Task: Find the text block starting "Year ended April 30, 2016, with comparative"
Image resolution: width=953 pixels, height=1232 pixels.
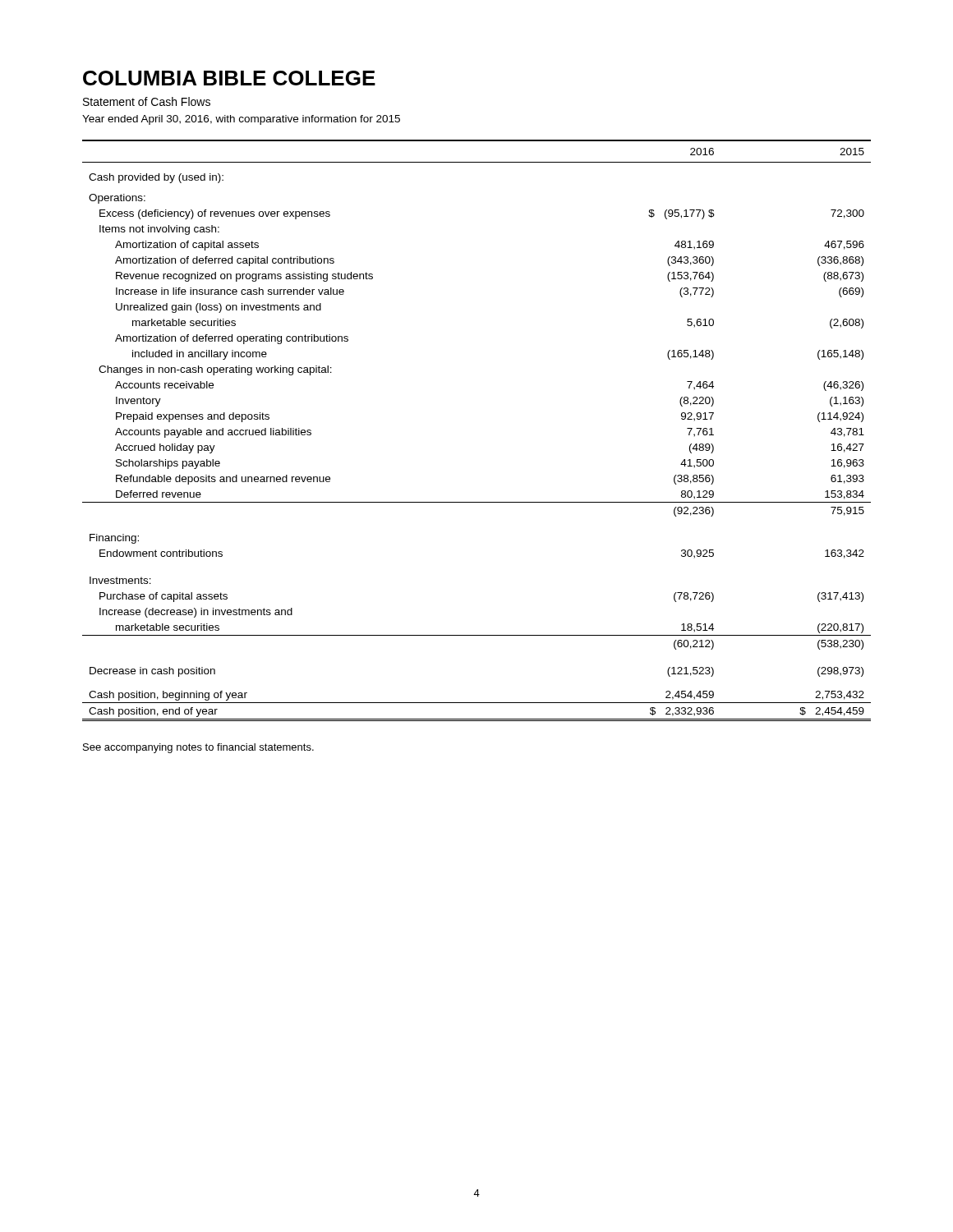Action: (x=241, y=119)
